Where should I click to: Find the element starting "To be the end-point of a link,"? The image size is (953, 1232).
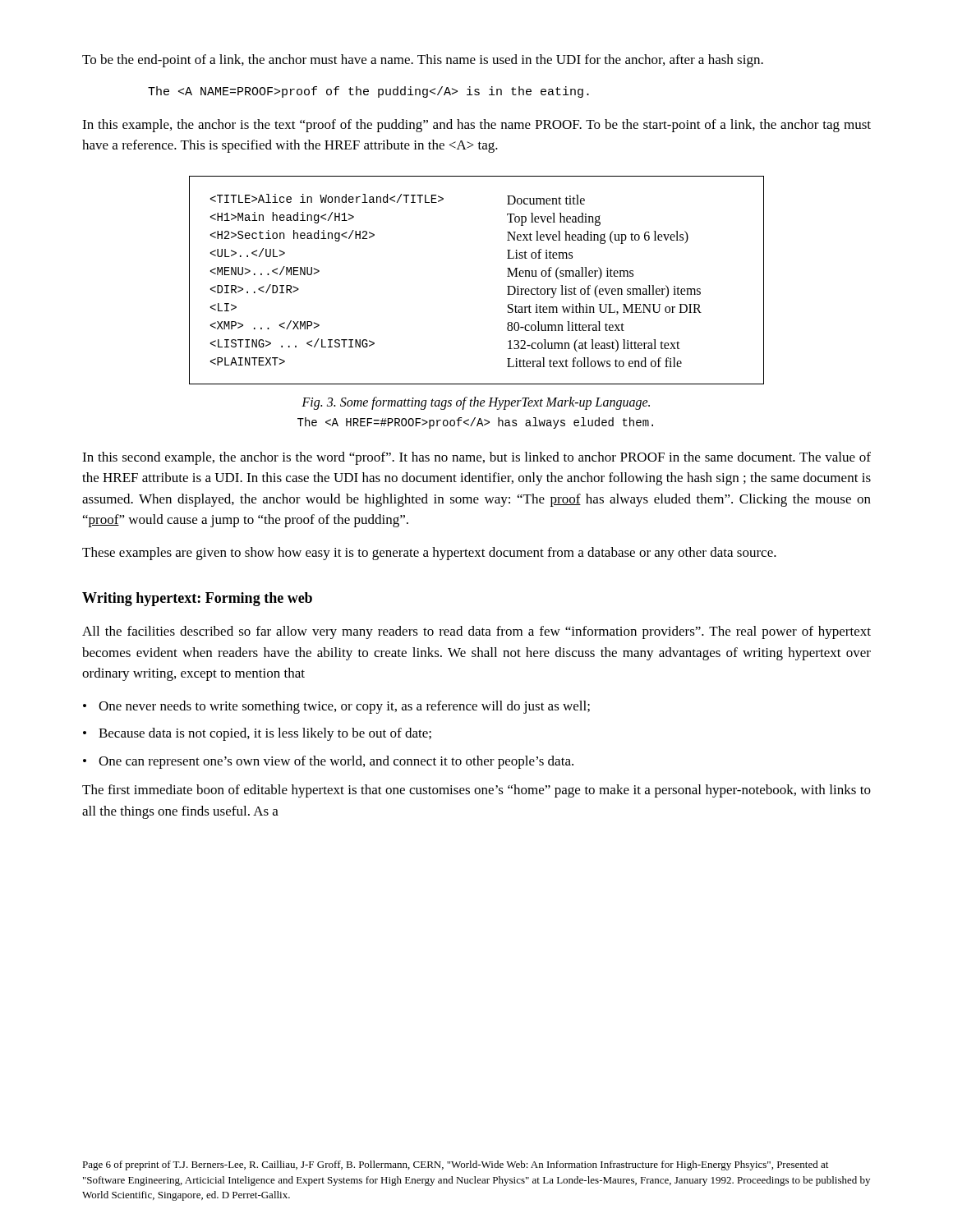point(476,60)
